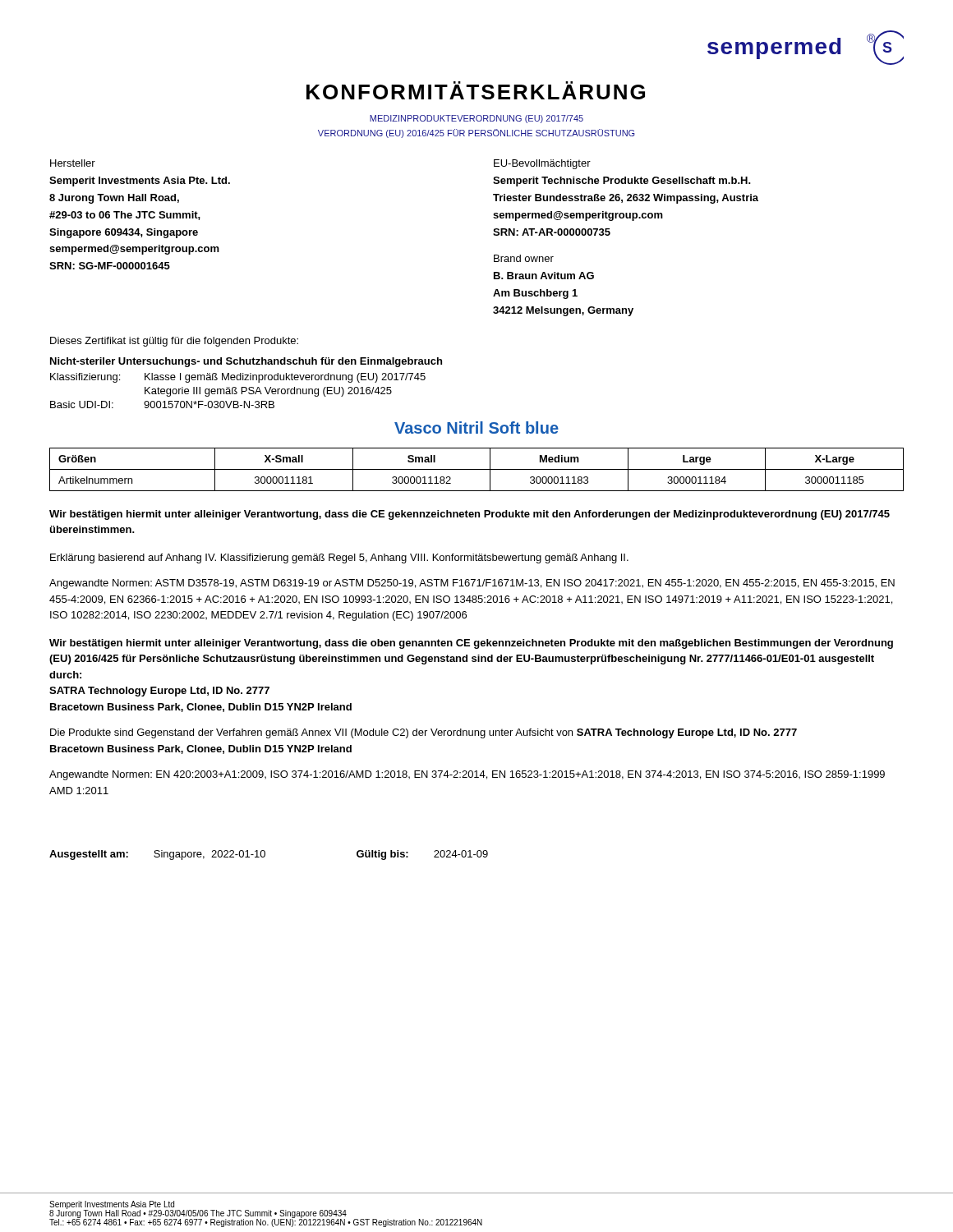Where is the passage that starts "Hersteller Semperit Investments Asia Pte. Ltd. 8"?
Image resolution: width=953 pixels, height=1232 pixels.
[73, 163]
